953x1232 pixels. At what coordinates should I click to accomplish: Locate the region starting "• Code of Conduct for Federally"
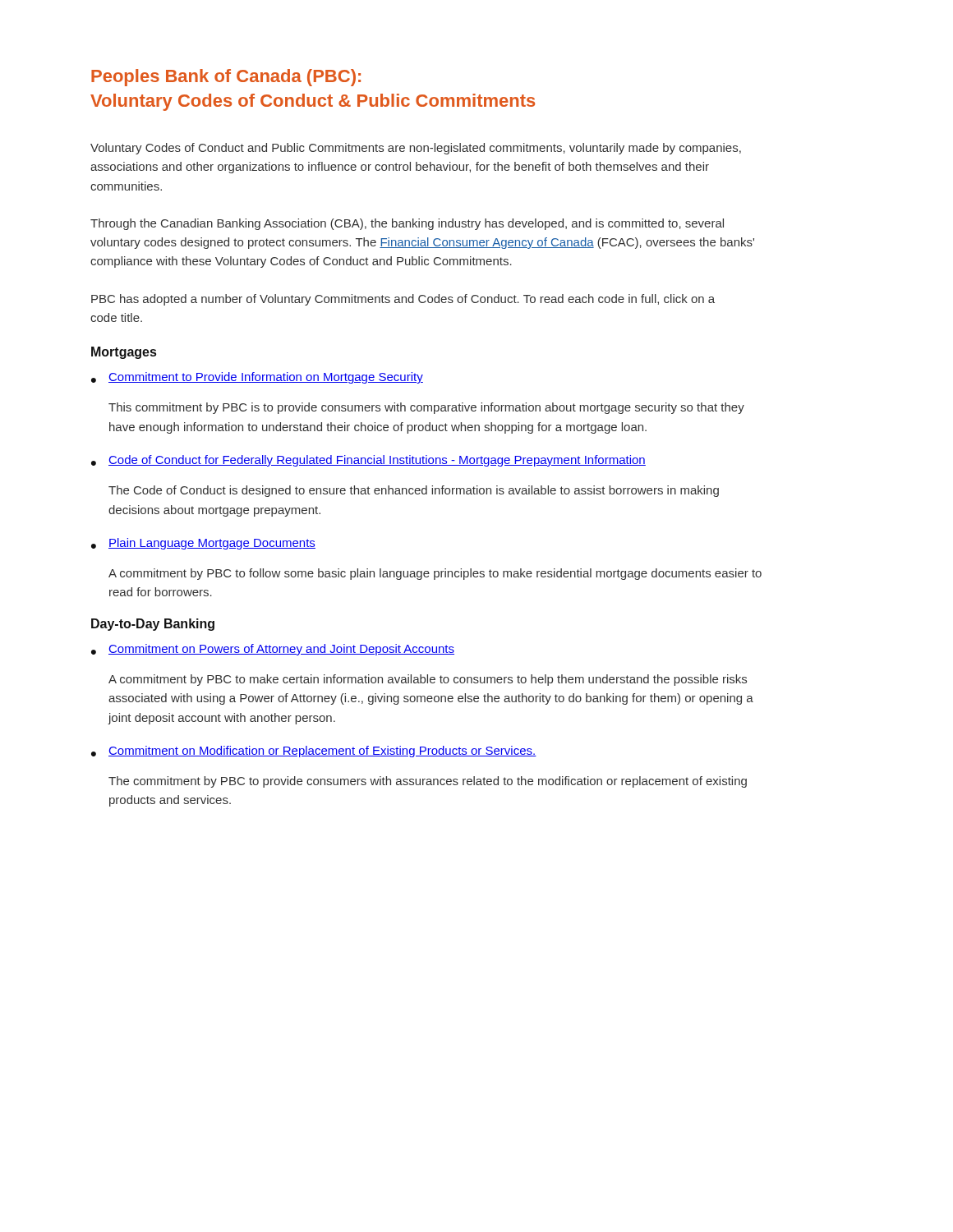[427, 462]
